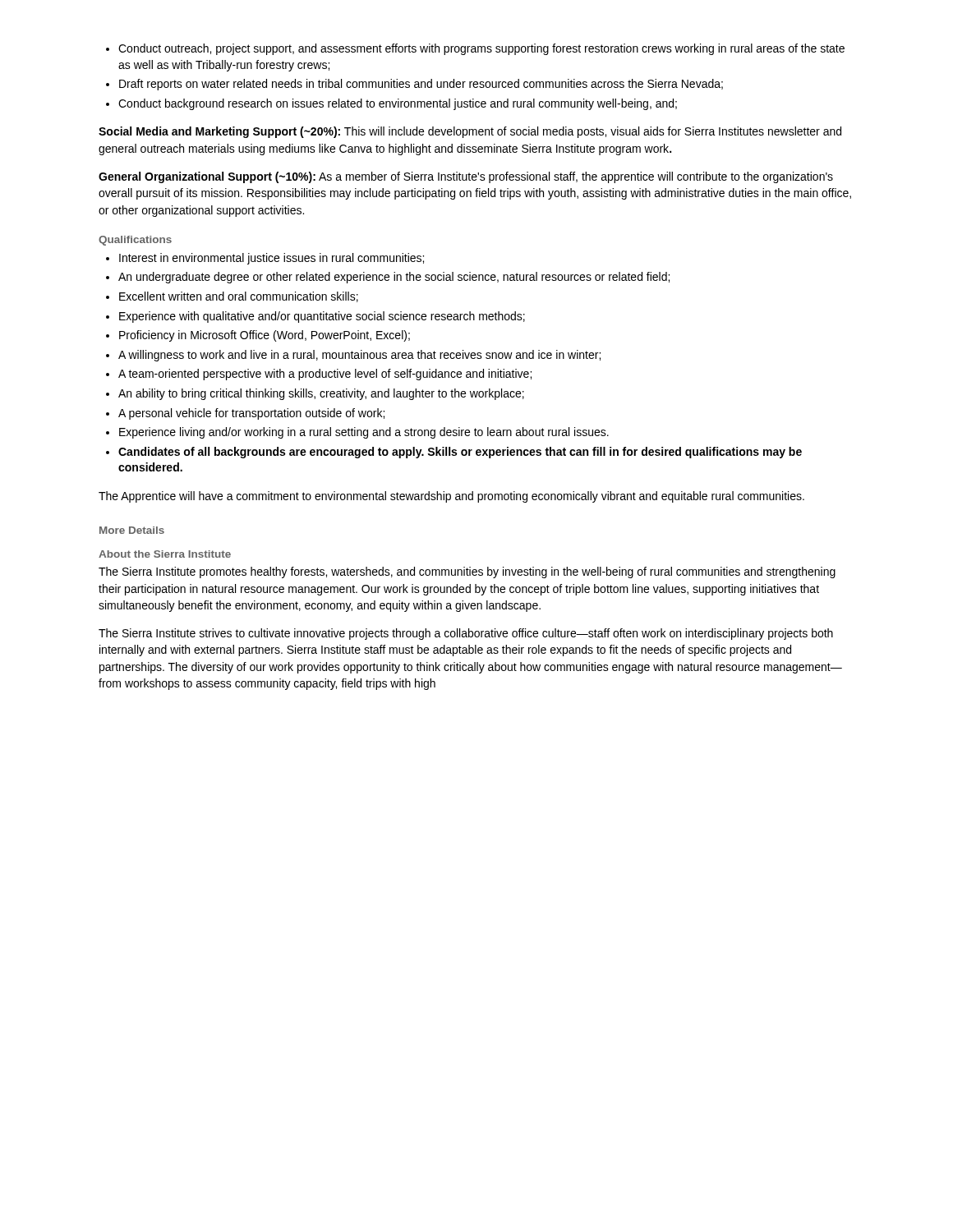Locate the text block that reads "The Sierra Institute strives to"
953x1232 pixels.
(x=476, y=659)
